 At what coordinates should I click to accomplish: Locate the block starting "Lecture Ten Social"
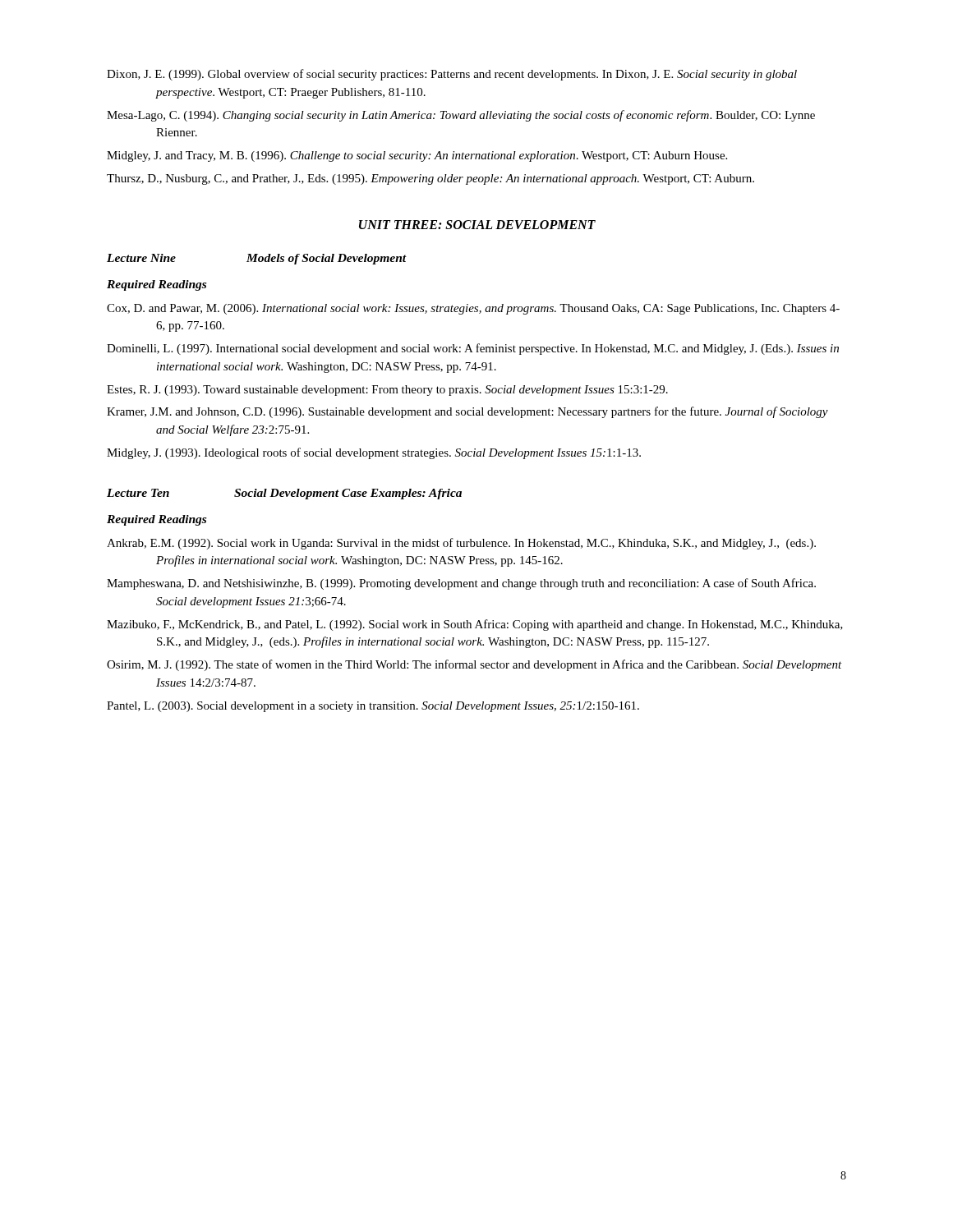click(x=285, y=492)
